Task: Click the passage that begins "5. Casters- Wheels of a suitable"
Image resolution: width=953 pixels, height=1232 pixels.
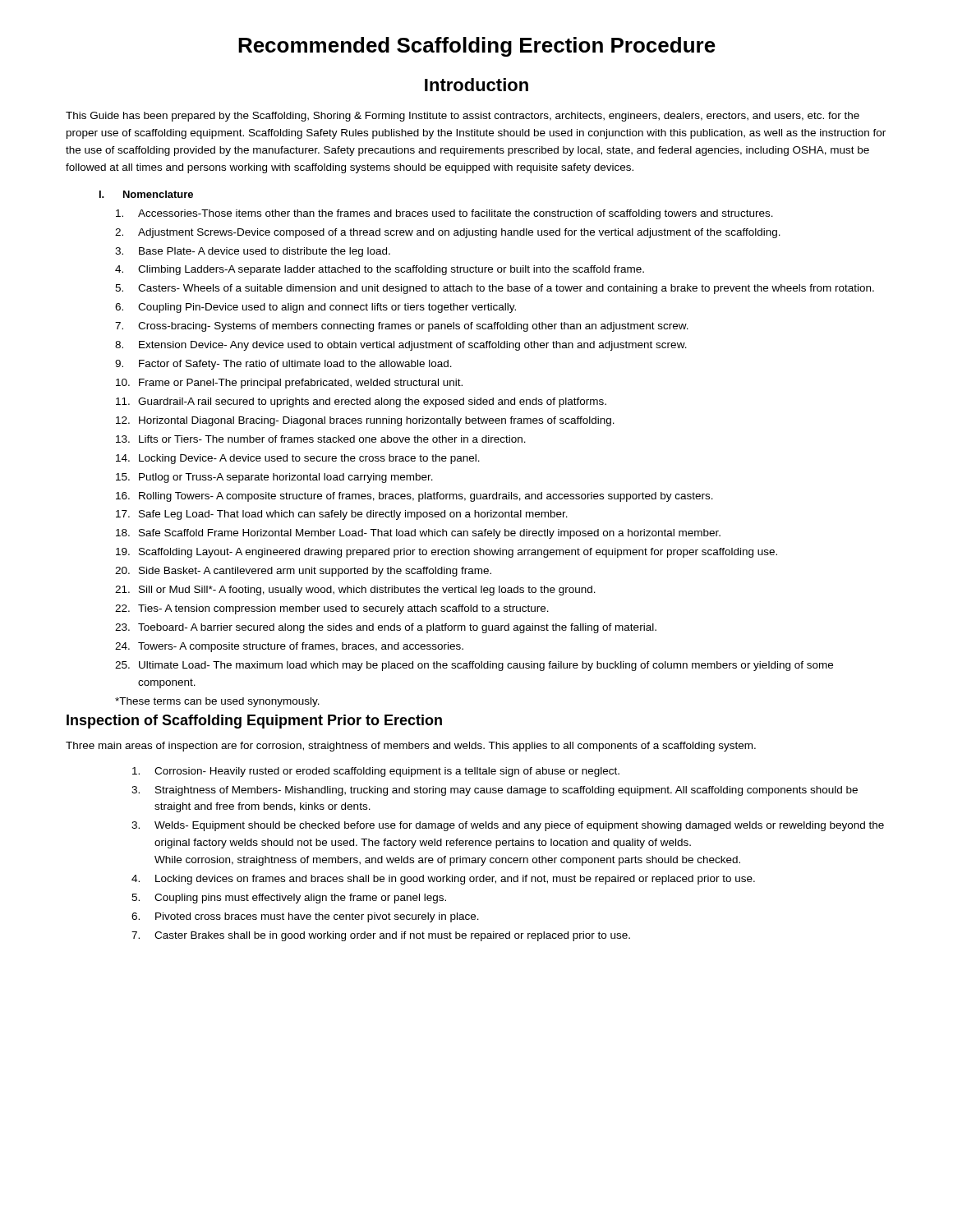Action: point(495,289)
